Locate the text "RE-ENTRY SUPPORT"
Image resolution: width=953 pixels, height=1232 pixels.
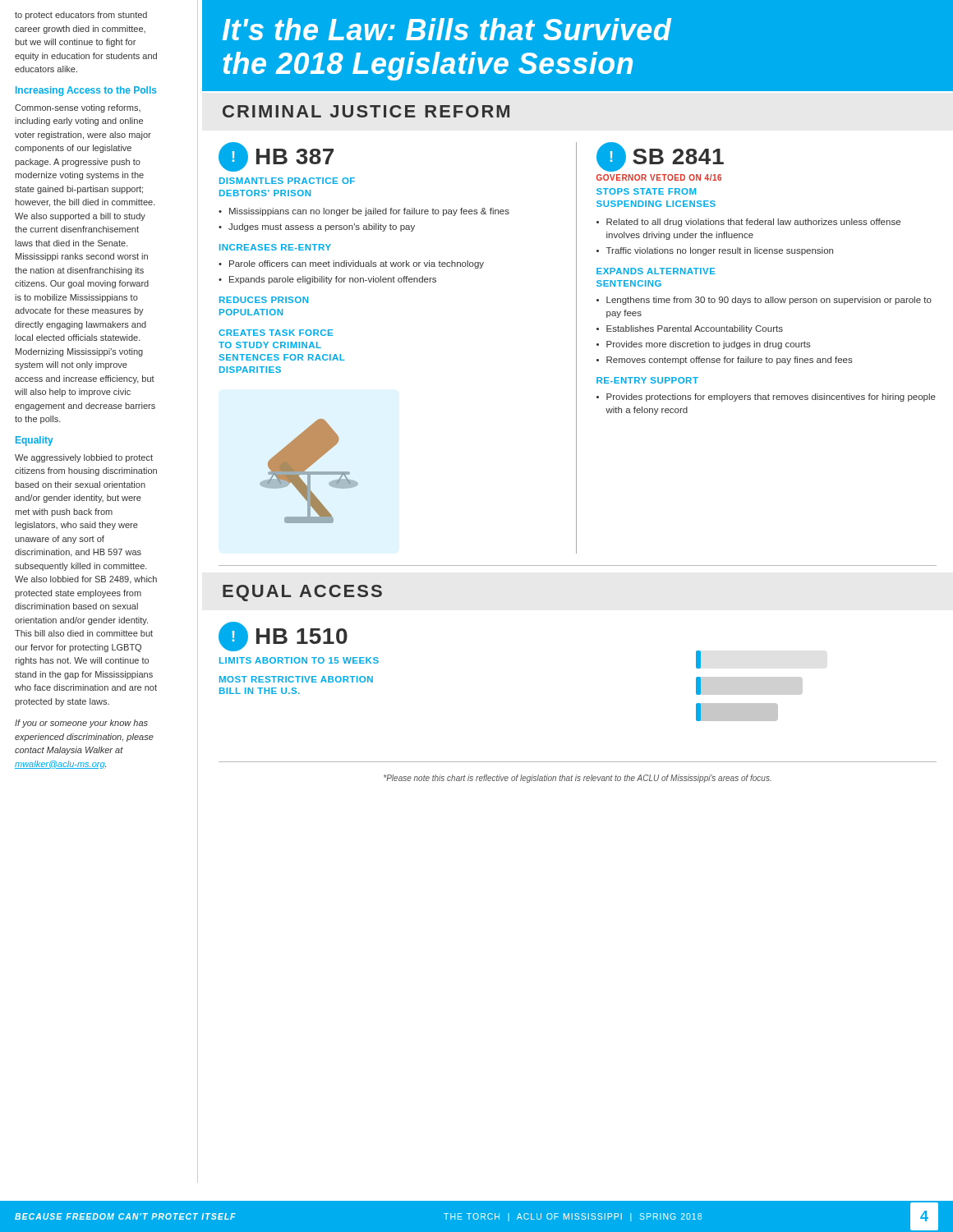[647, 381]
